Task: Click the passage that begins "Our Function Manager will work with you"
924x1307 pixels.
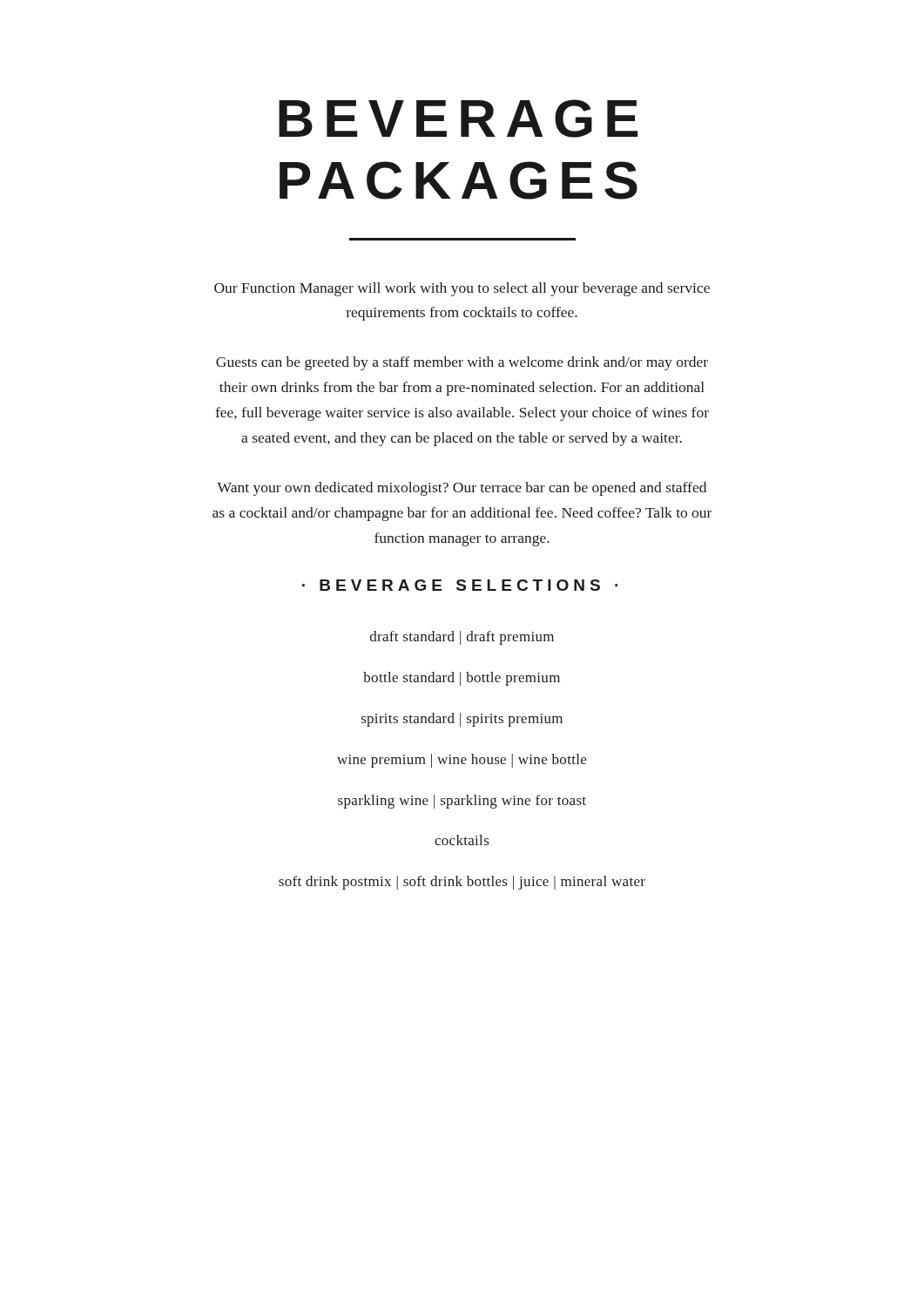Action: pos(462,300)
